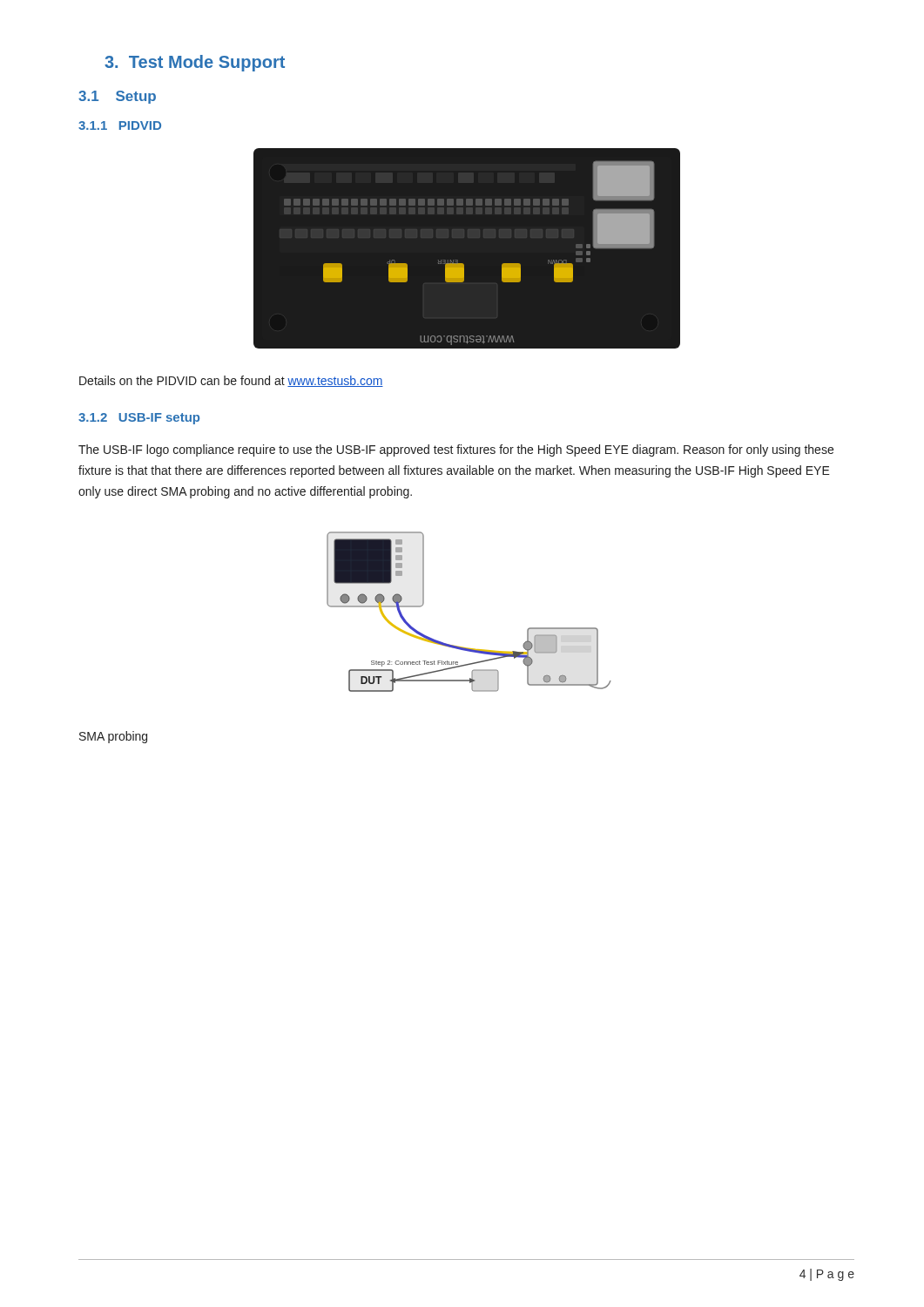The height and width of the screenshot is (1307, 924).
Task: Locate the schematic
Action: 466,619
